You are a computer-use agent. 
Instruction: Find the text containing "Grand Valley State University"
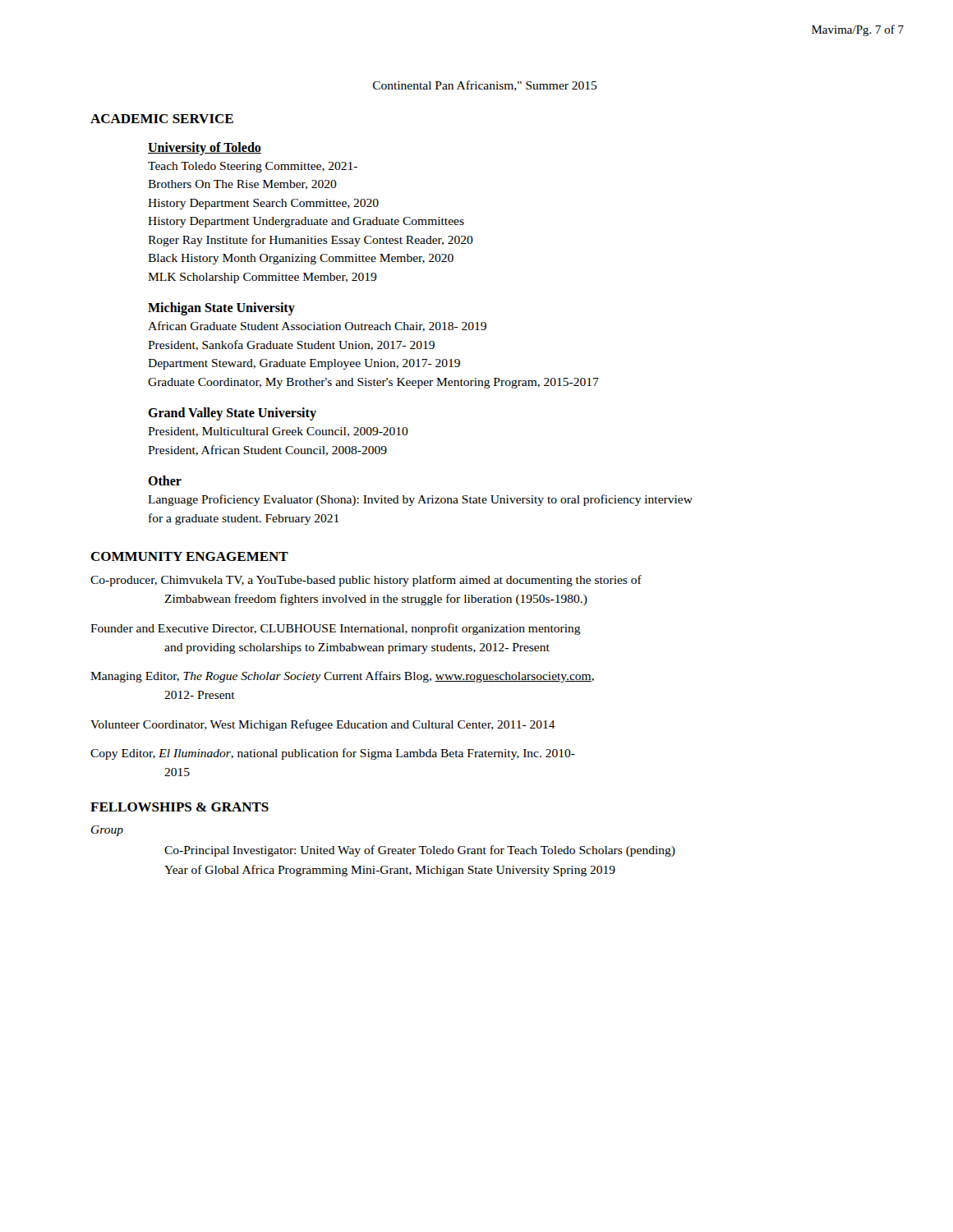tap(232, 413)
